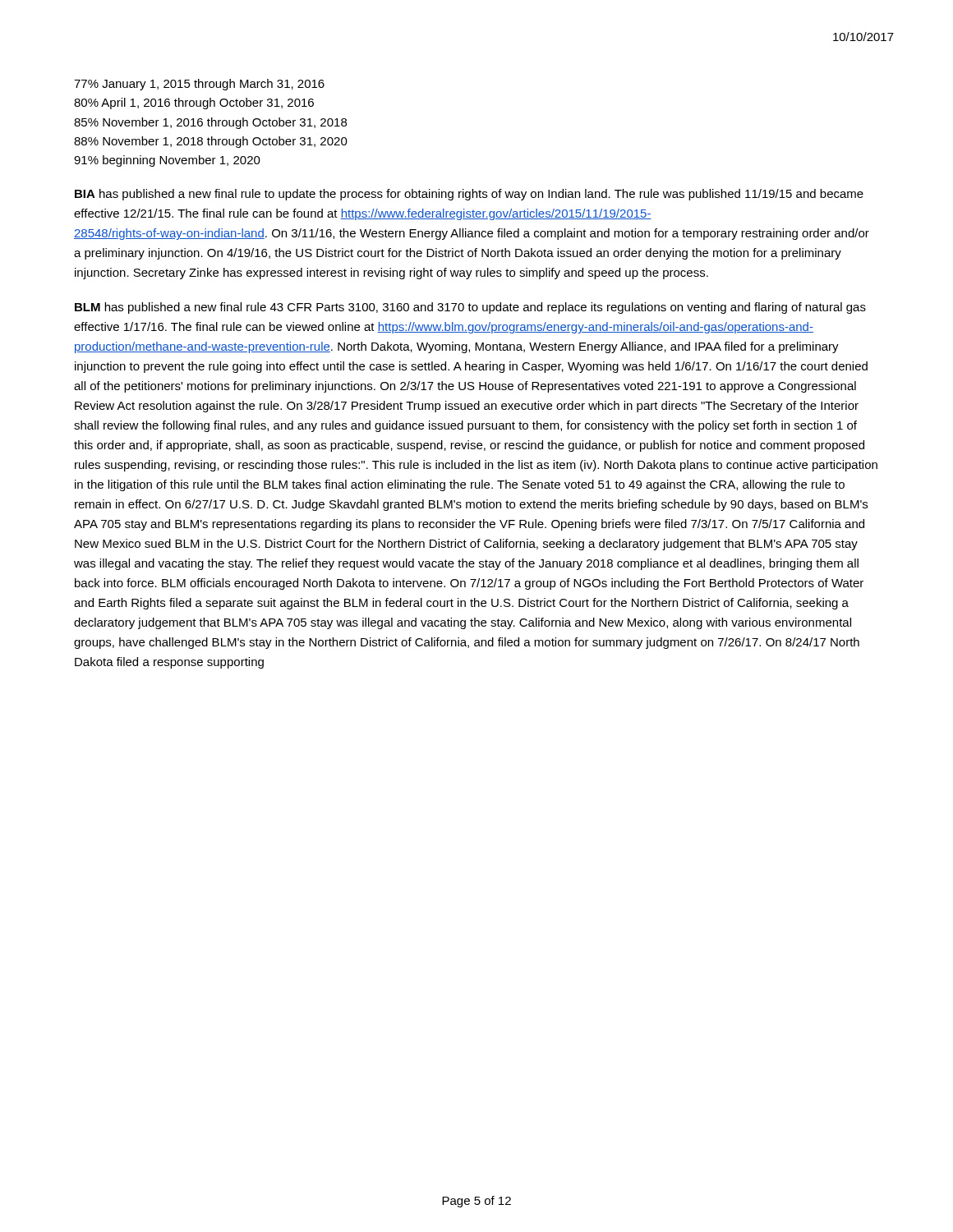Screen dimensions: 1232x953
Task: Find the element starting "88% November 1, 2018"
Action: (211, 141)
